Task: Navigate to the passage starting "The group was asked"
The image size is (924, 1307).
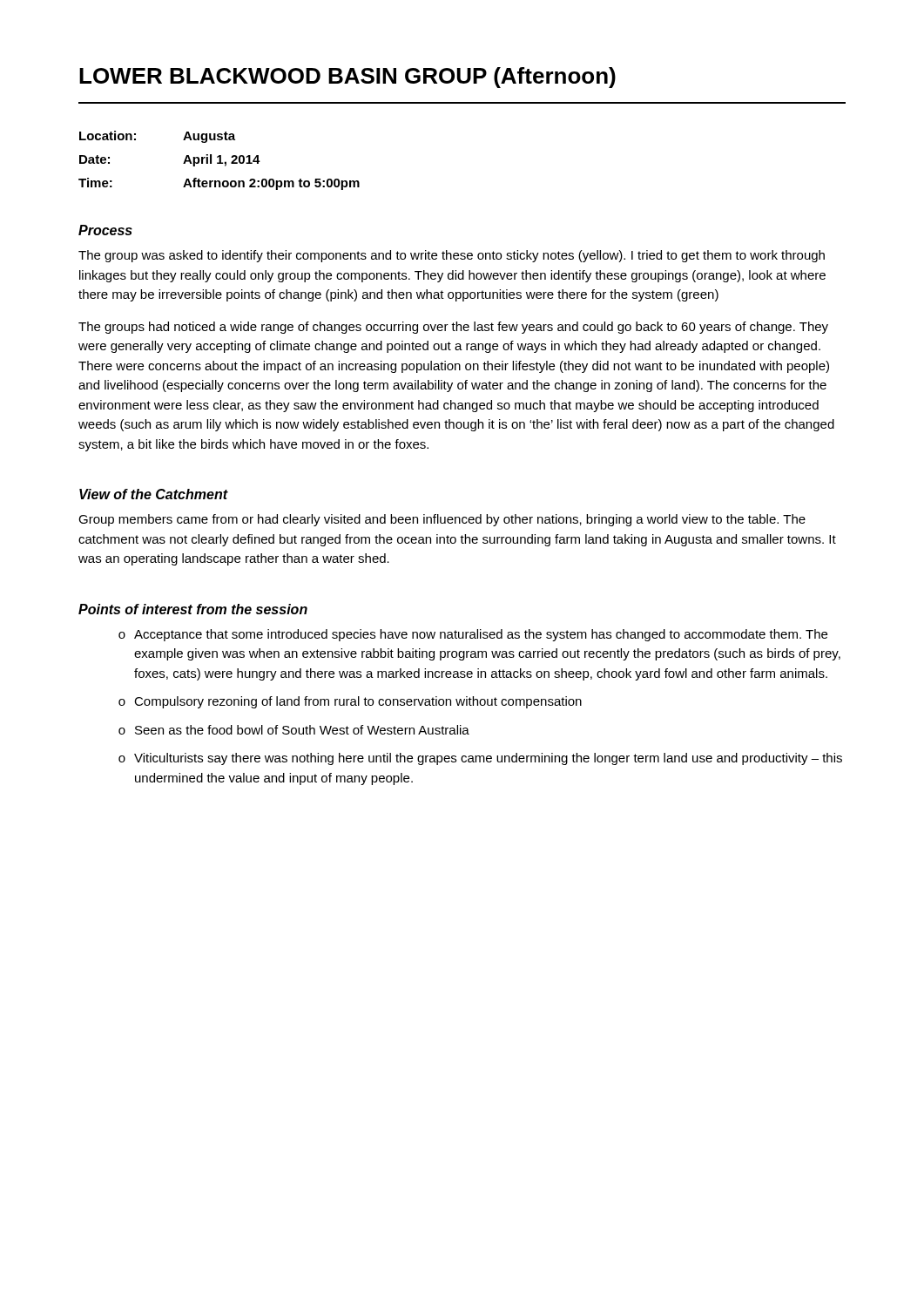Action: [452, 274]
